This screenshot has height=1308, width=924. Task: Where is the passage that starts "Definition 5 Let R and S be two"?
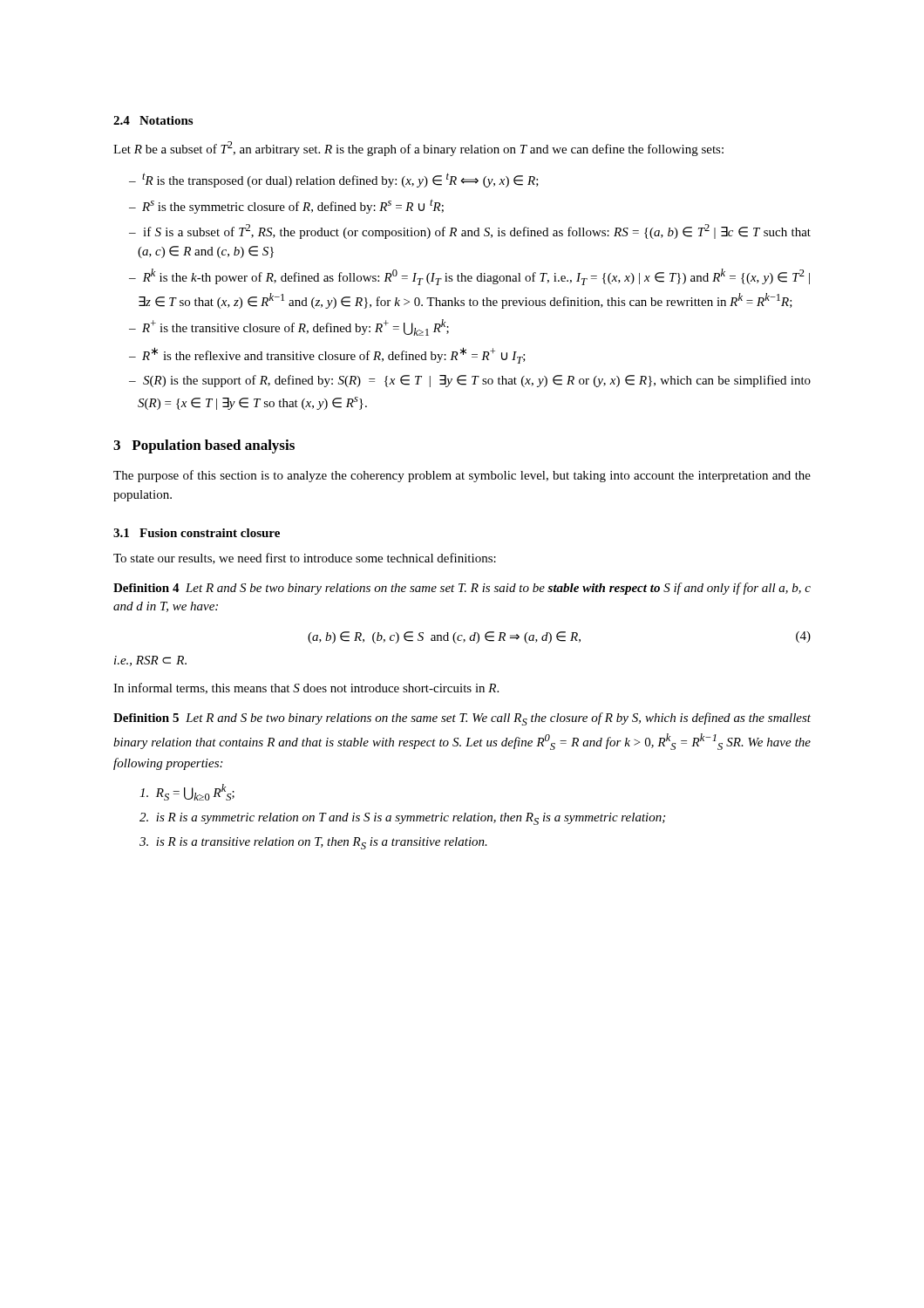(462, 740)
